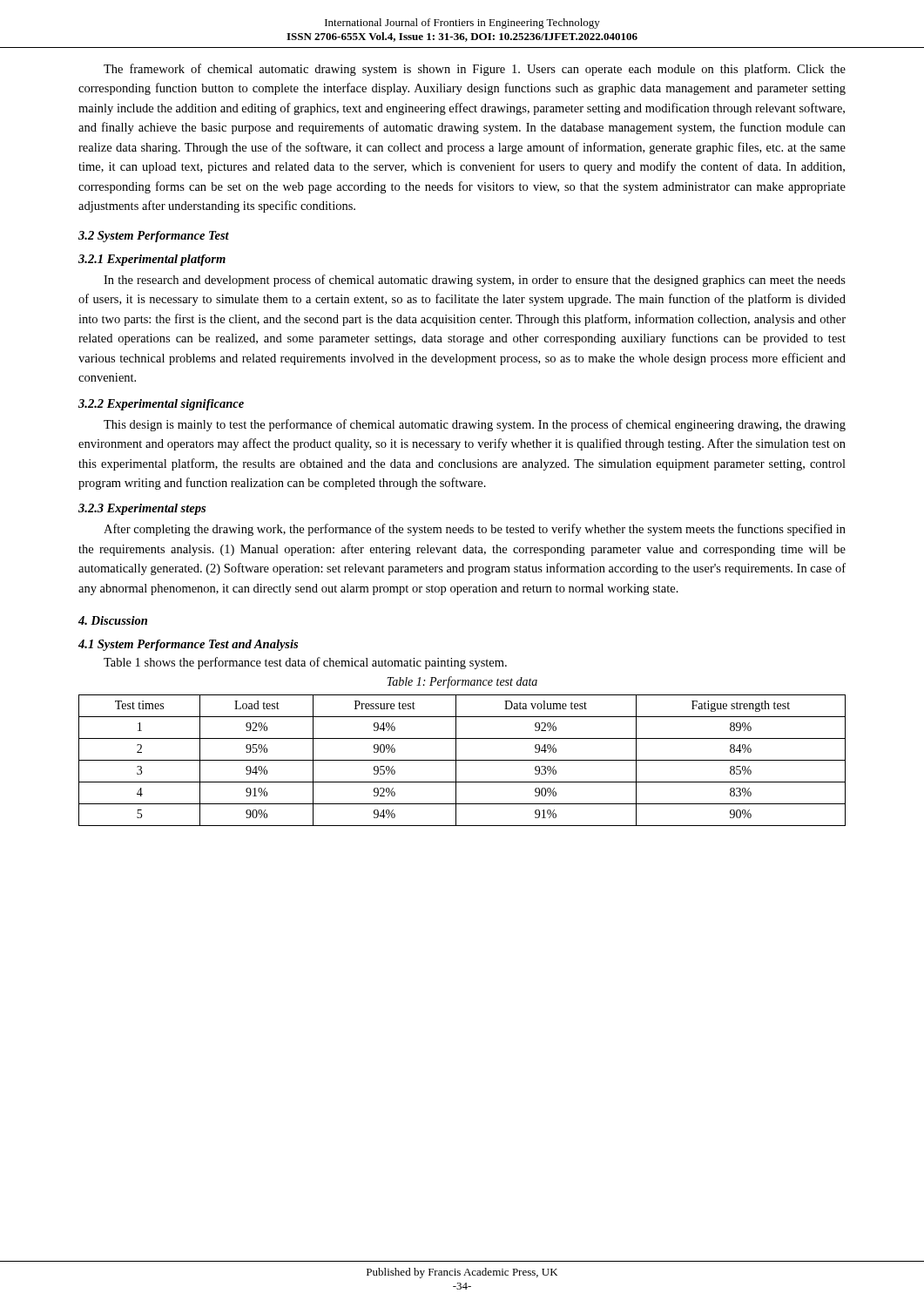The height and width of the screenshot is (1307, 924).
Task: Find the table
Action: pos(462,760)
